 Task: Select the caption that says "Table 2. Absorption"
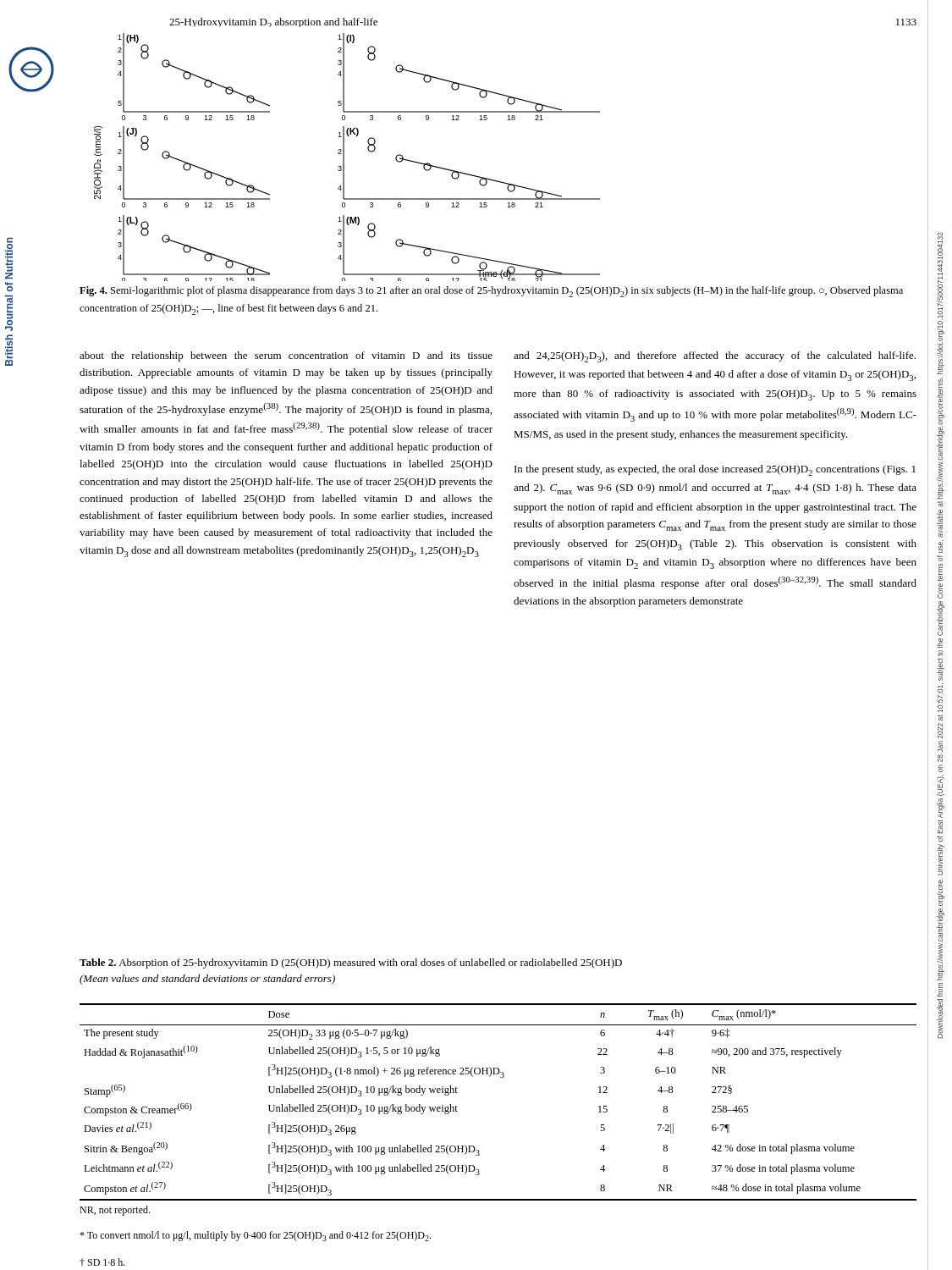click(351, 970)
